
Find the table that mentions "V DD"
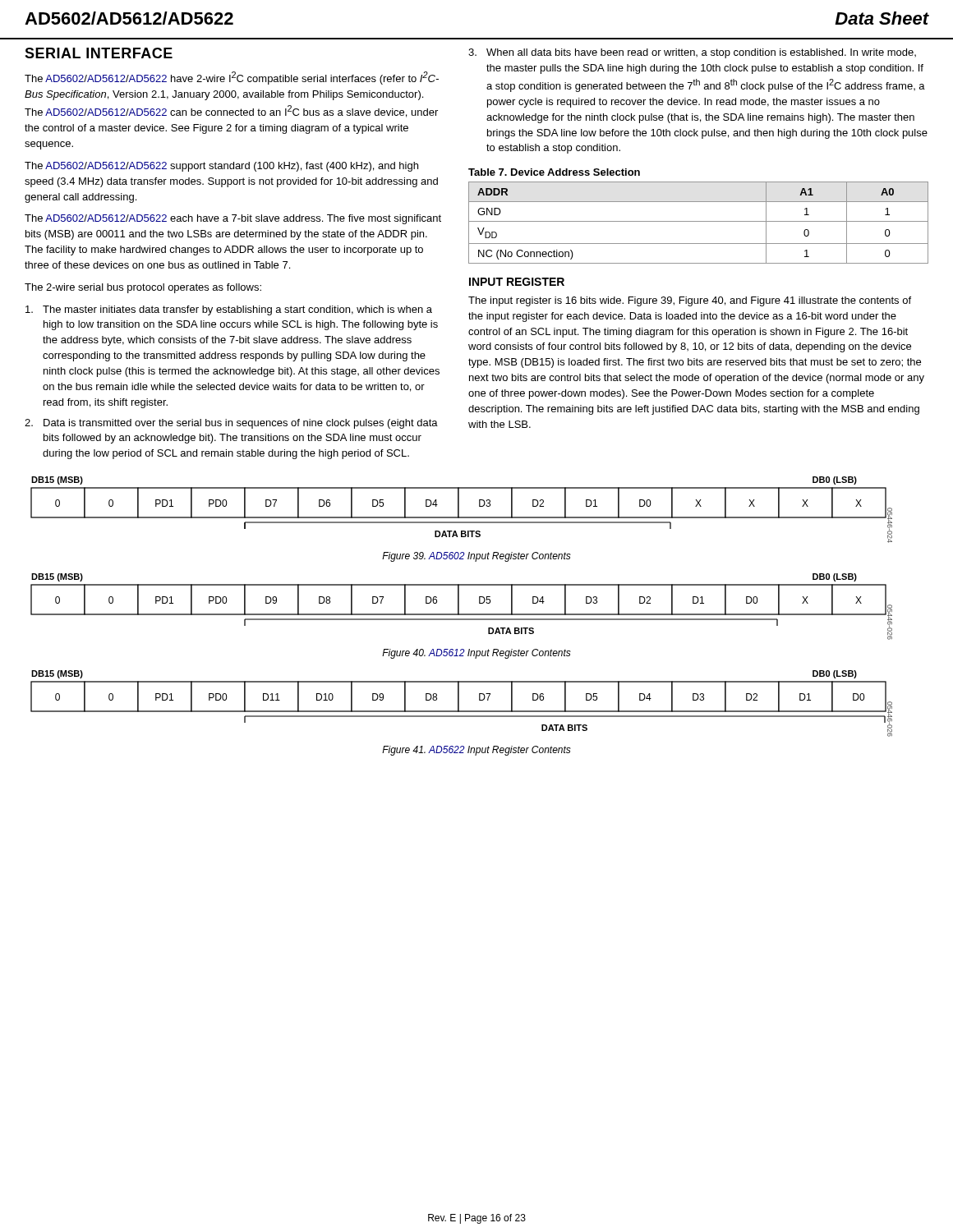click(698, 223)
